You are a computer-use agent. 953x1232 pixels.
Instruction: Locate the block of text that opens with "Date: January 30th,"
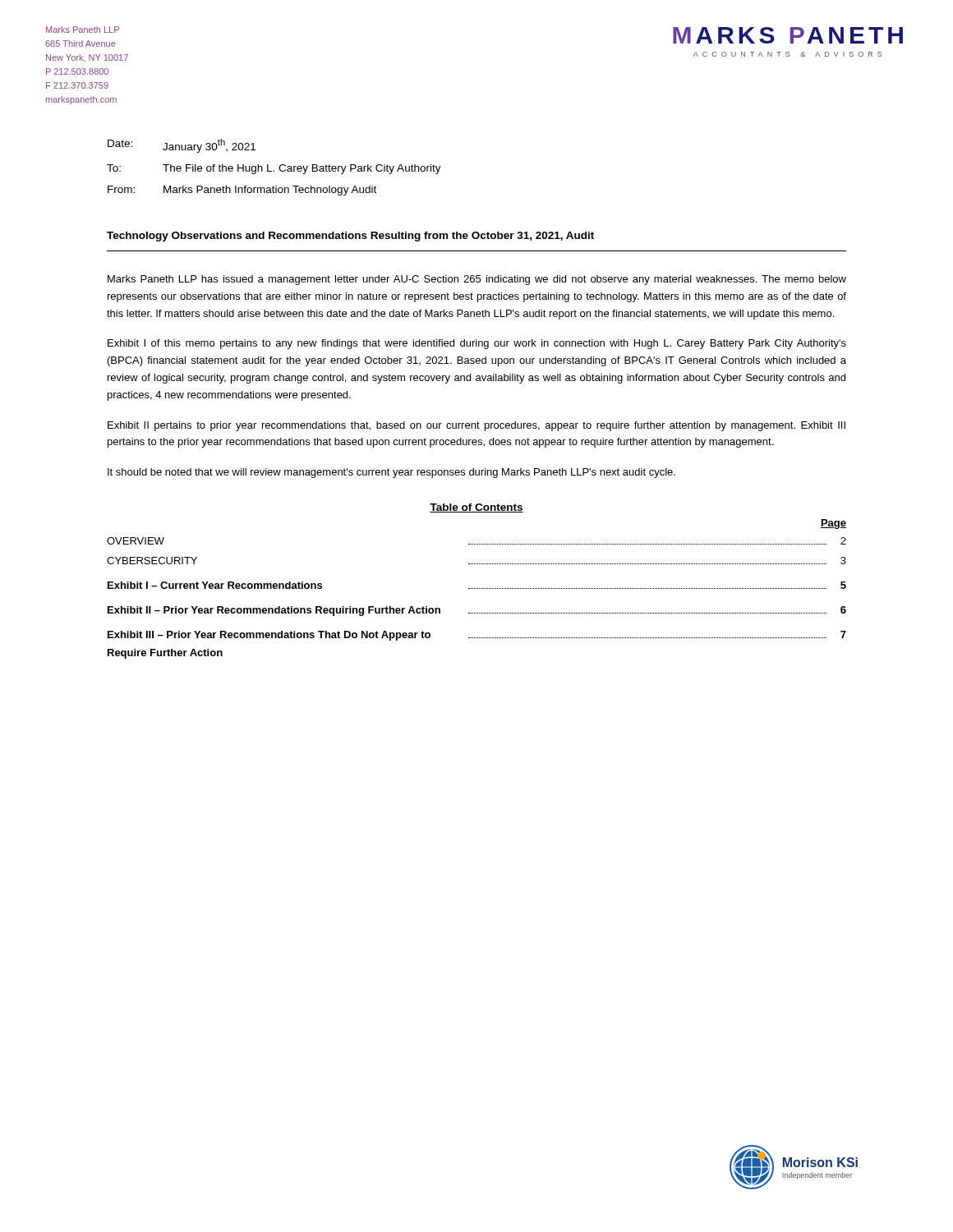[182, 146]
